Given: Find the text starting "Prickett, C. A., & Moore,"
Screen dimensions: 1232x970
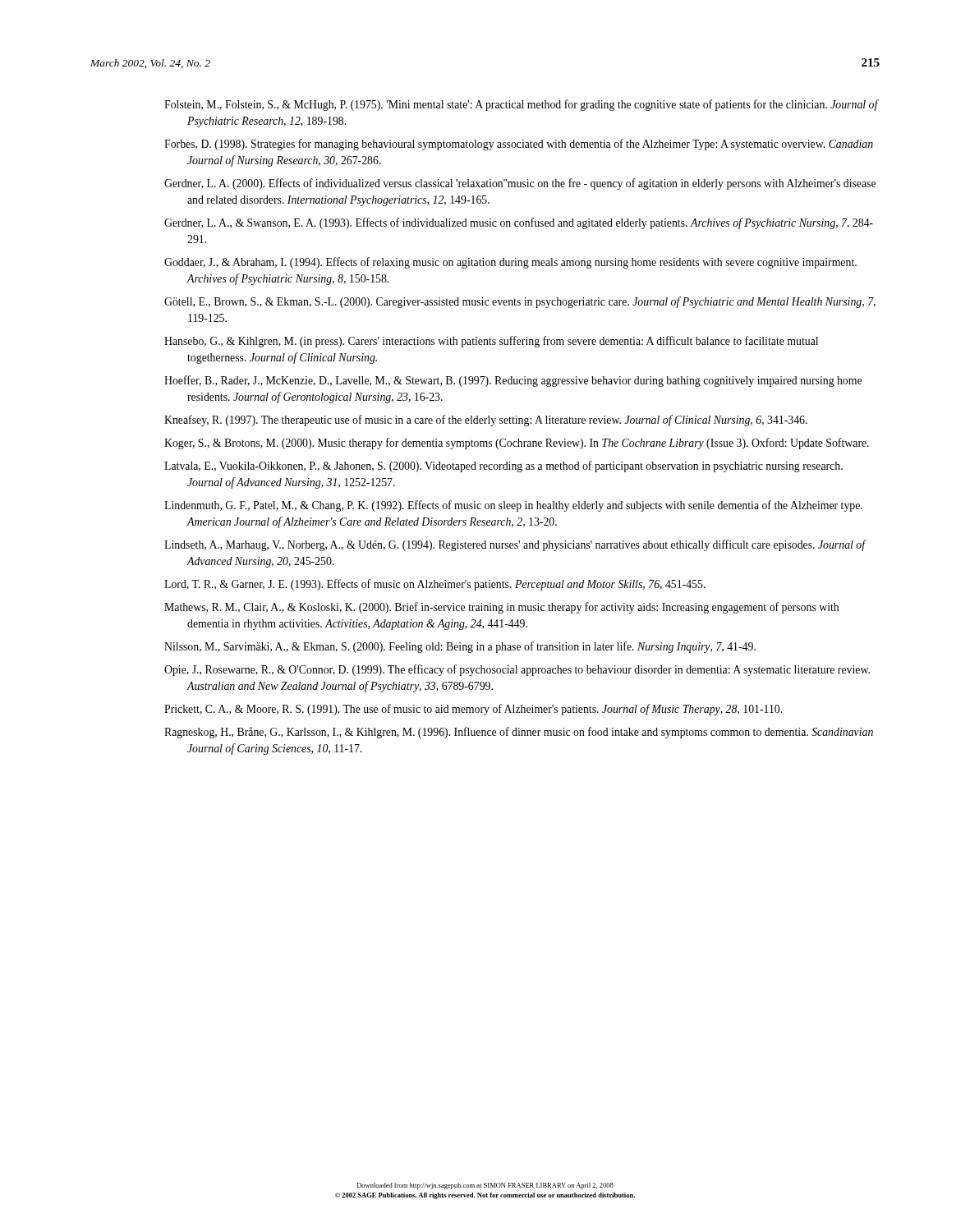Looking at the screenshot, I should coord(474,709).
